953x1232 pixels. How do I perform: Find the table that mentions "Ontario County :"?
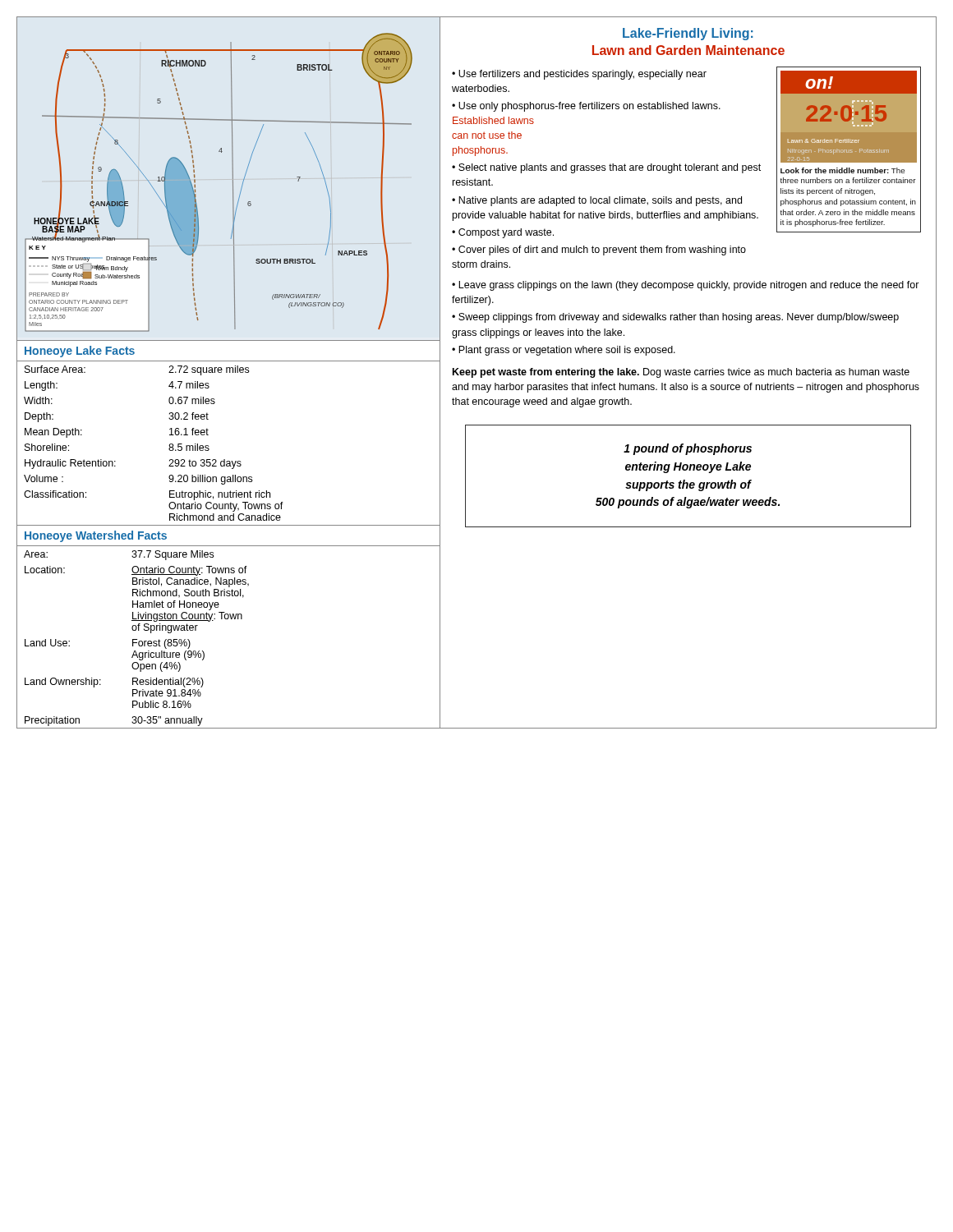(x=228, y=637)
